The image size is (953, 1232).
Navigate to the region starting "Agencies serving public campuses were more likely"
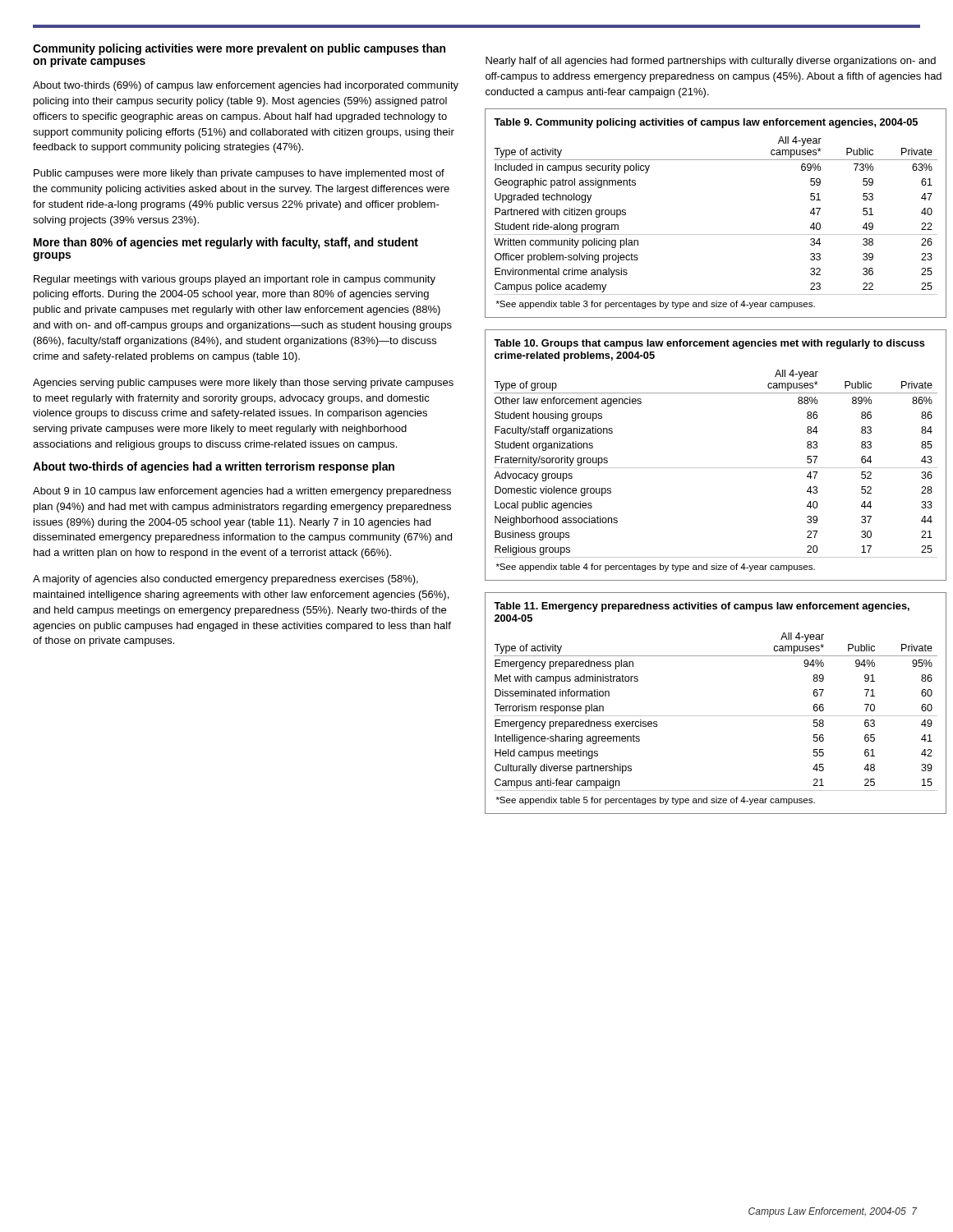(246, 414)
